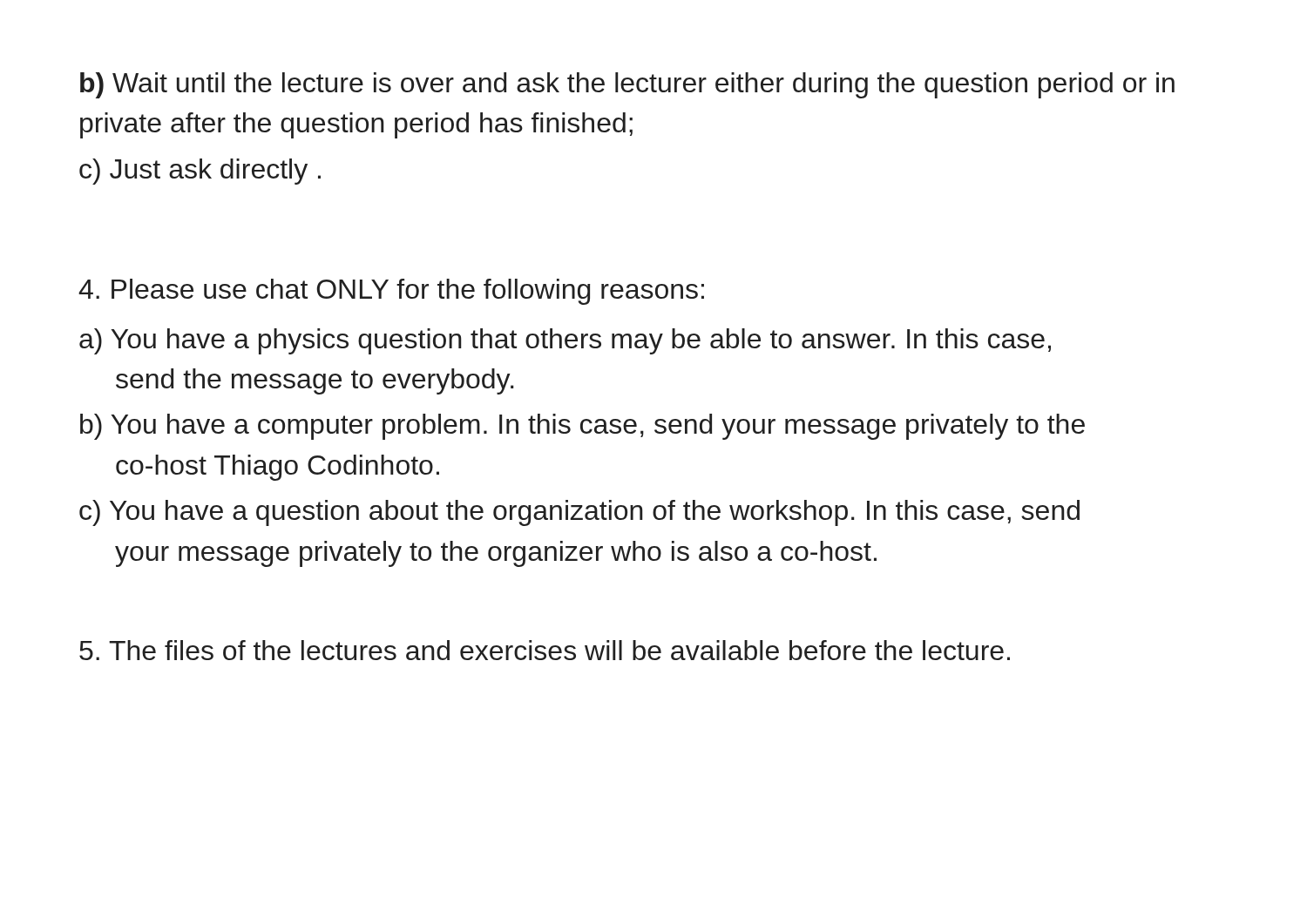Click on the list item containing "5. The files"
This screenshot has height=924, width=1307.
pos(545,650)
